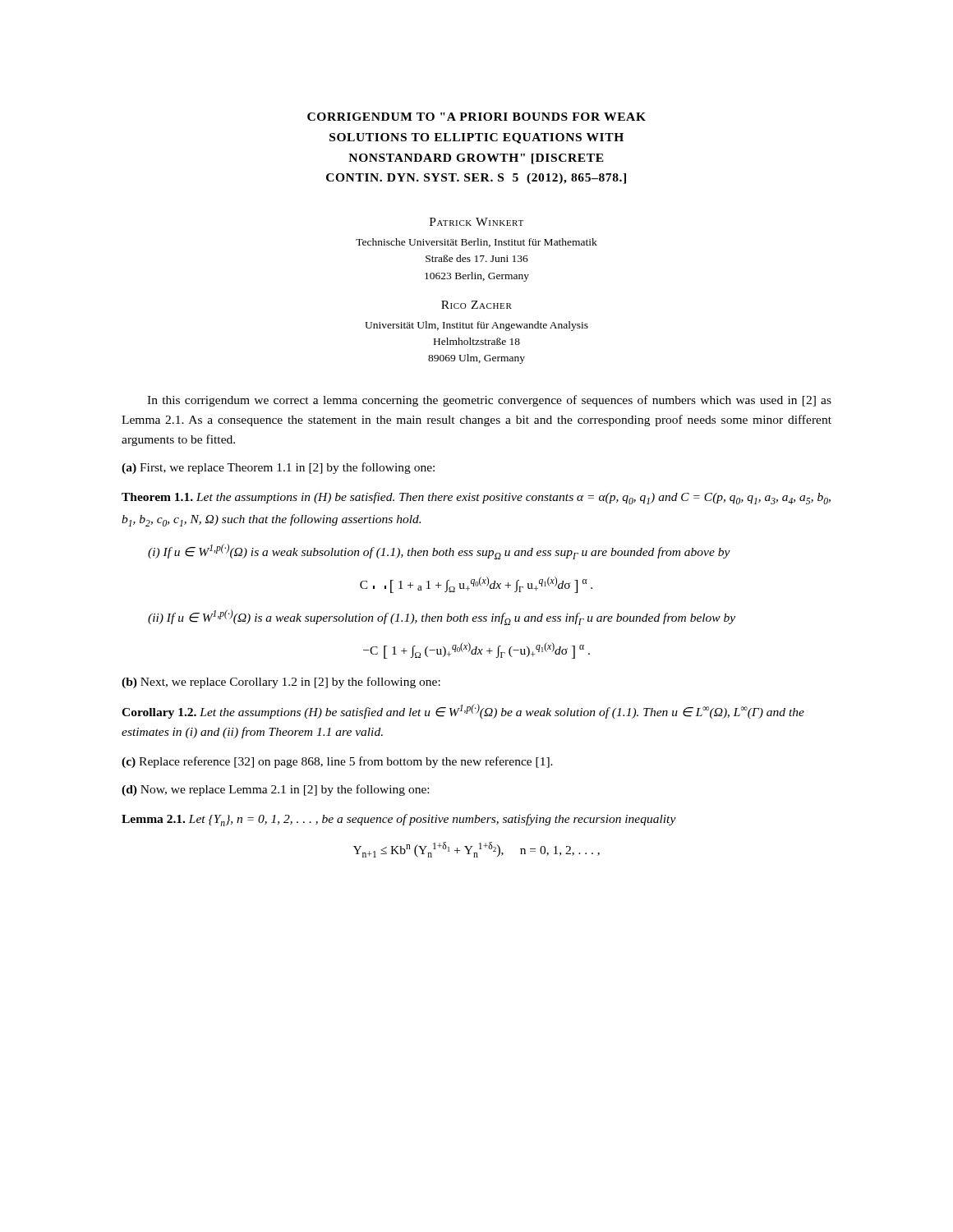Point to the text block starting "Lemma 2.1. Let"
This screenshot has width=953, height=1232.
point(399,820)
